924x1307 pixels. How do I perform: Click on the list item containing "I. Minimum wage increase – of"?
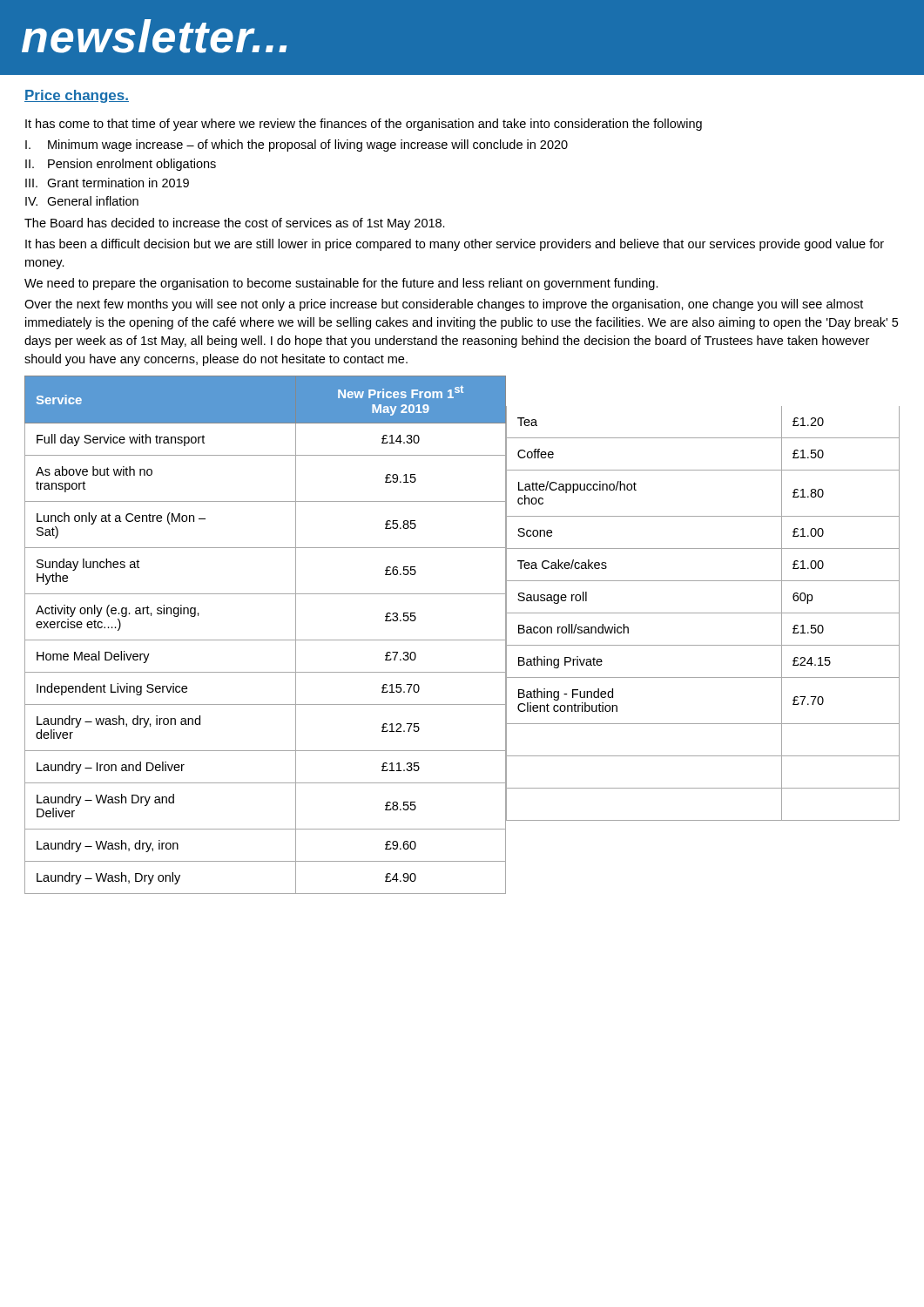pos(296,145)
